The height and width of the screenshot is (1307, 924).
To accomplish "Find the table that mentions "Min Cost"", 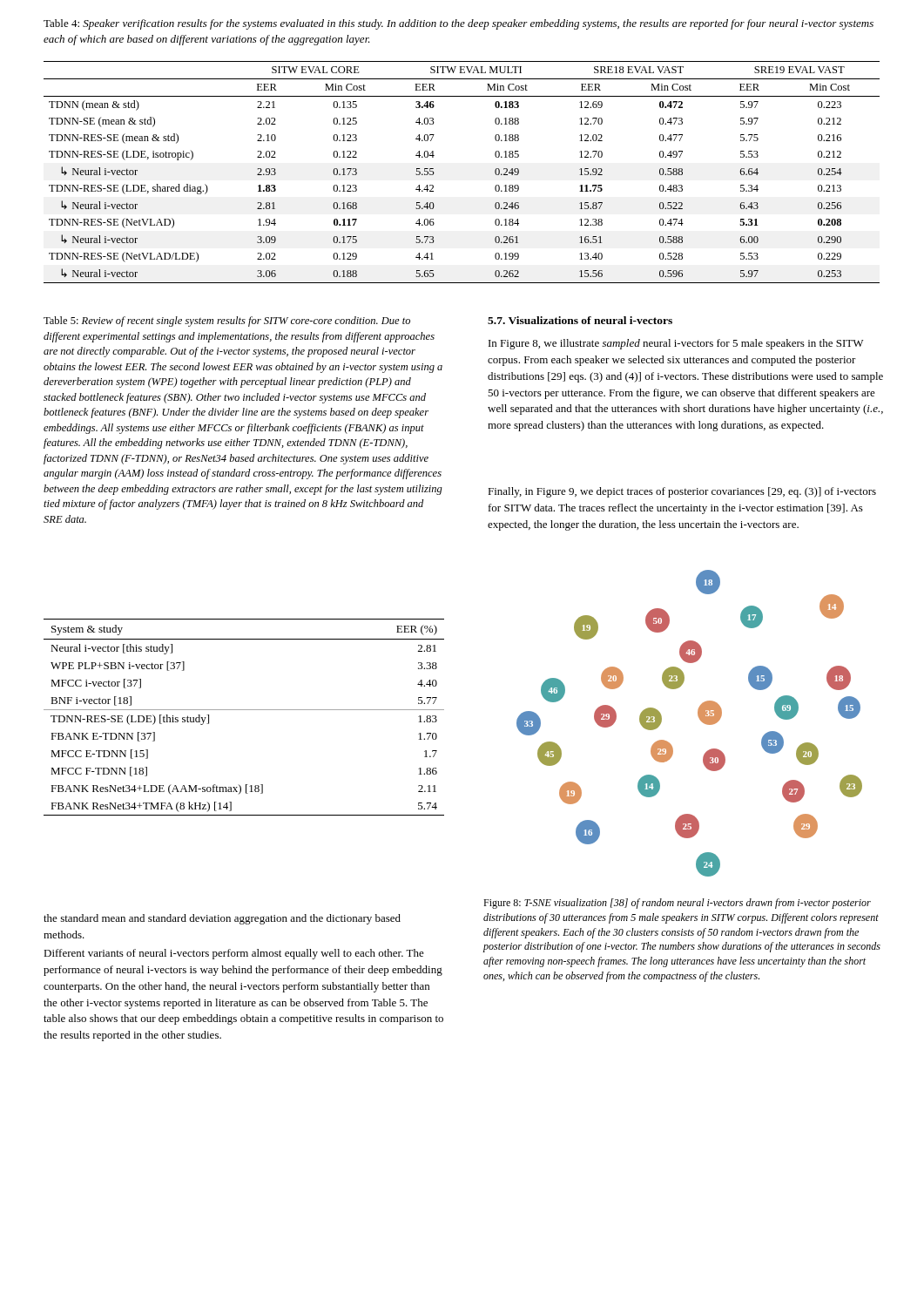I will (462, 172).
